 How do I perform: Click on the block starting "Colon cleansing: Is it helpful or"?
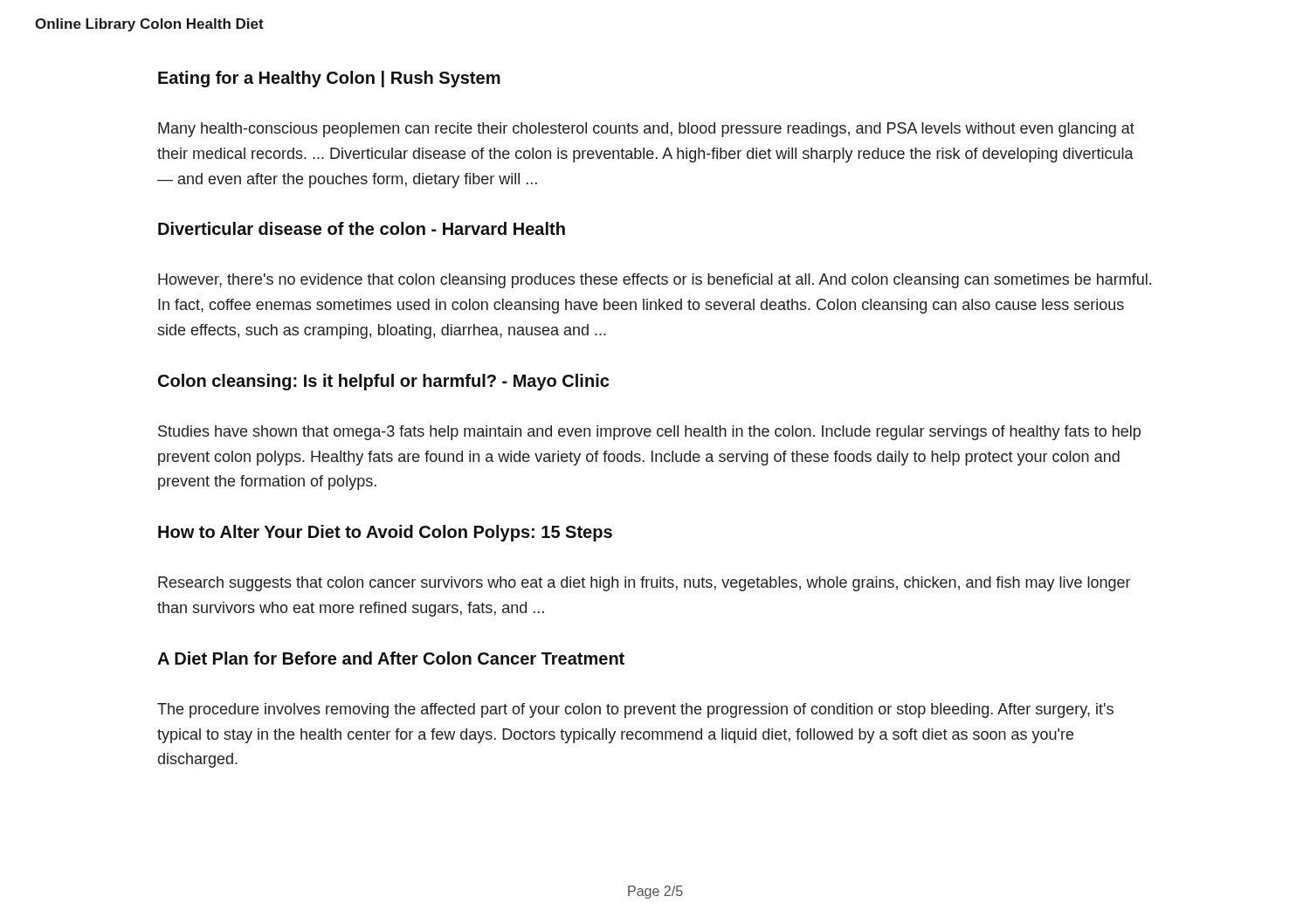(x=383, y=382)
